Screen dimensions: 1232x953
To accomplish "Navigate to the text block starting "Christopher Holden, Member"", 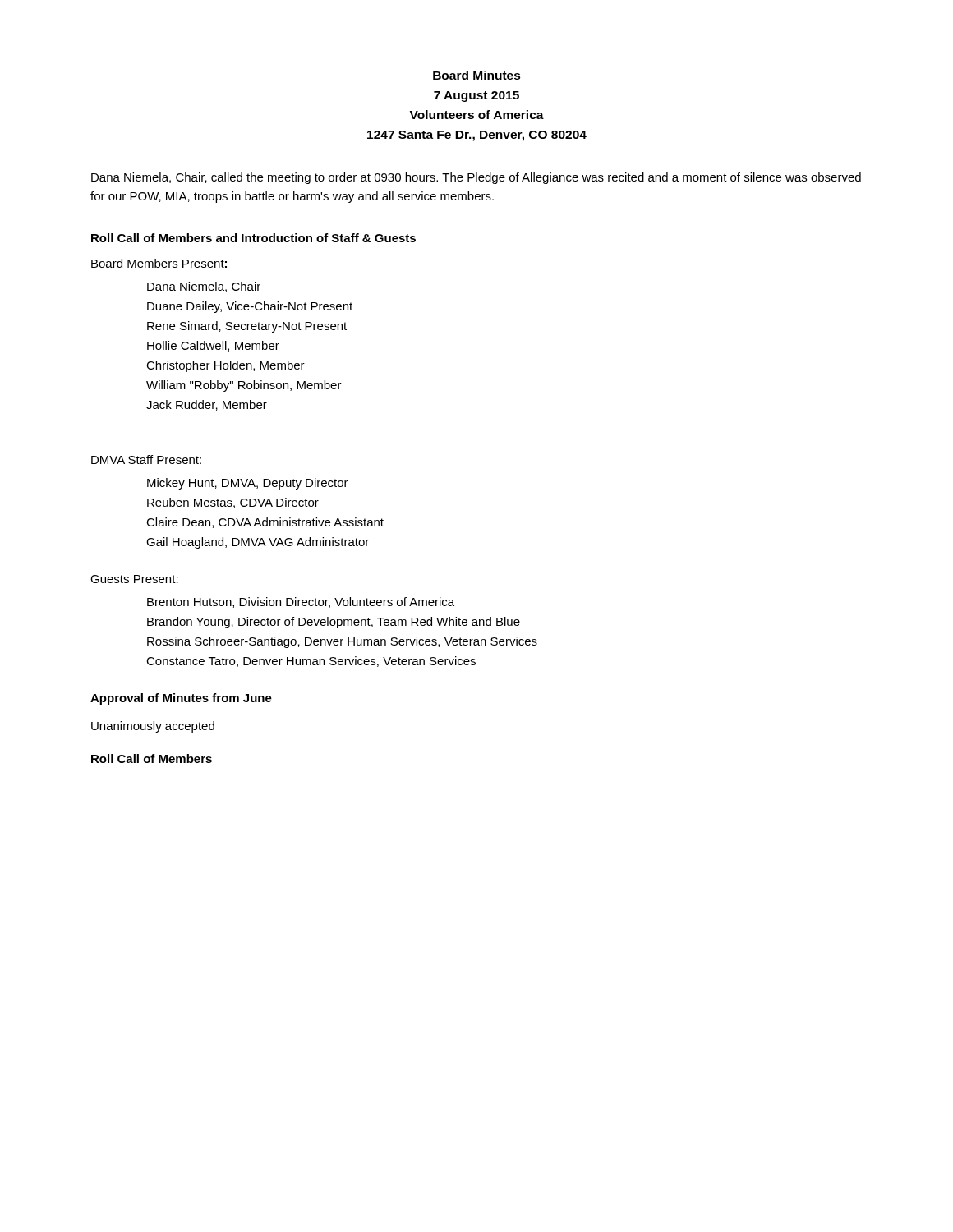I will 226,366.
